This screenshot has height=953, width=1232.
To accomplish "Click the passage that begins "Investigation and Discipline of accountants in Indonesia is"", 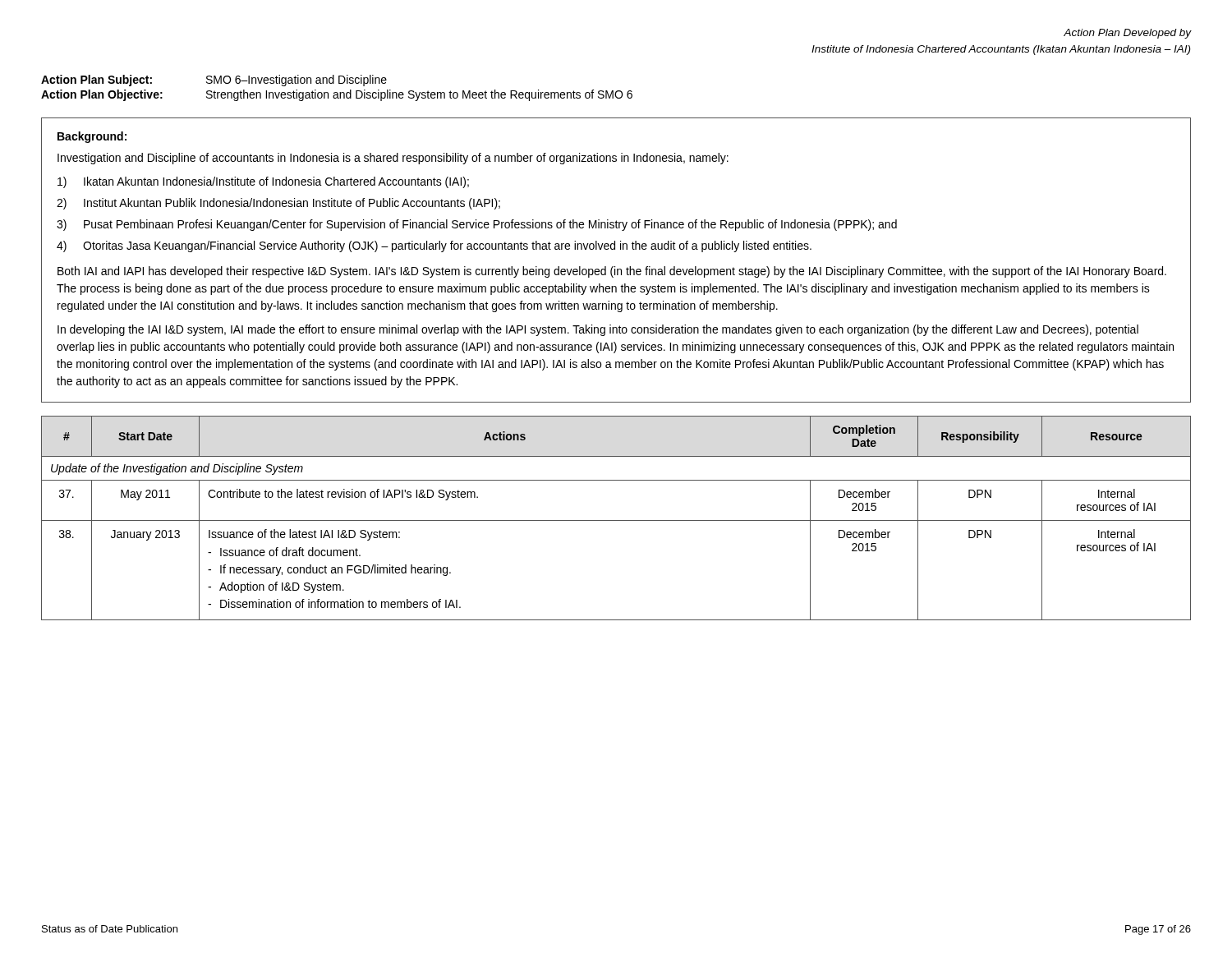I will (393, 157).
